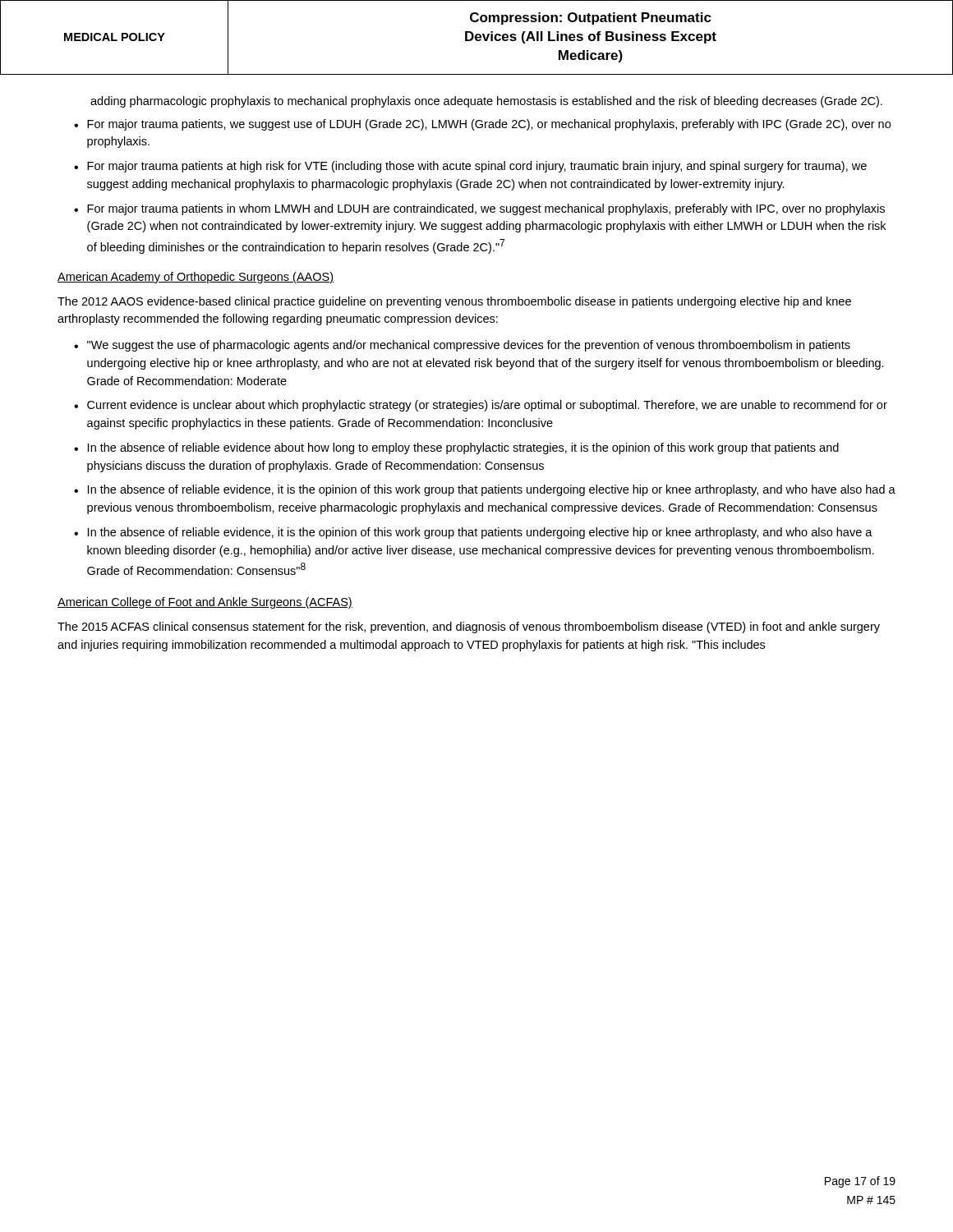This screenshot has width=953, height=1232.
Task: Click on the text block that reads "adding pharmacologic prophylaxis to mechanical prophylaxis once adequate"
Action: [487, 101]
